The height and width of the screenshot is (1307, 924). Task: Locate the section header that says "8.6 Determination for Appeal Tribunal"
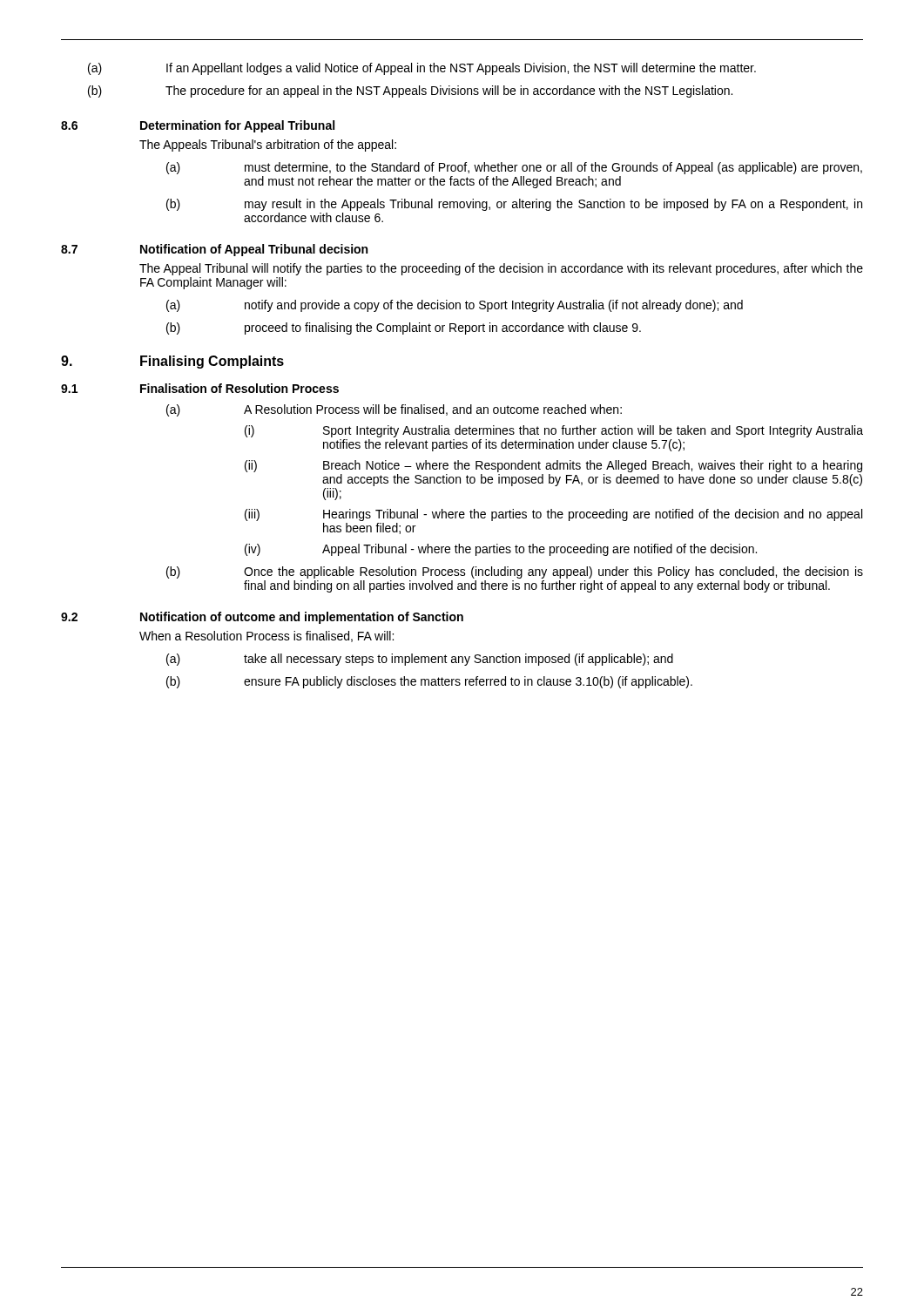pyautogui.click(x=198, y=126)
